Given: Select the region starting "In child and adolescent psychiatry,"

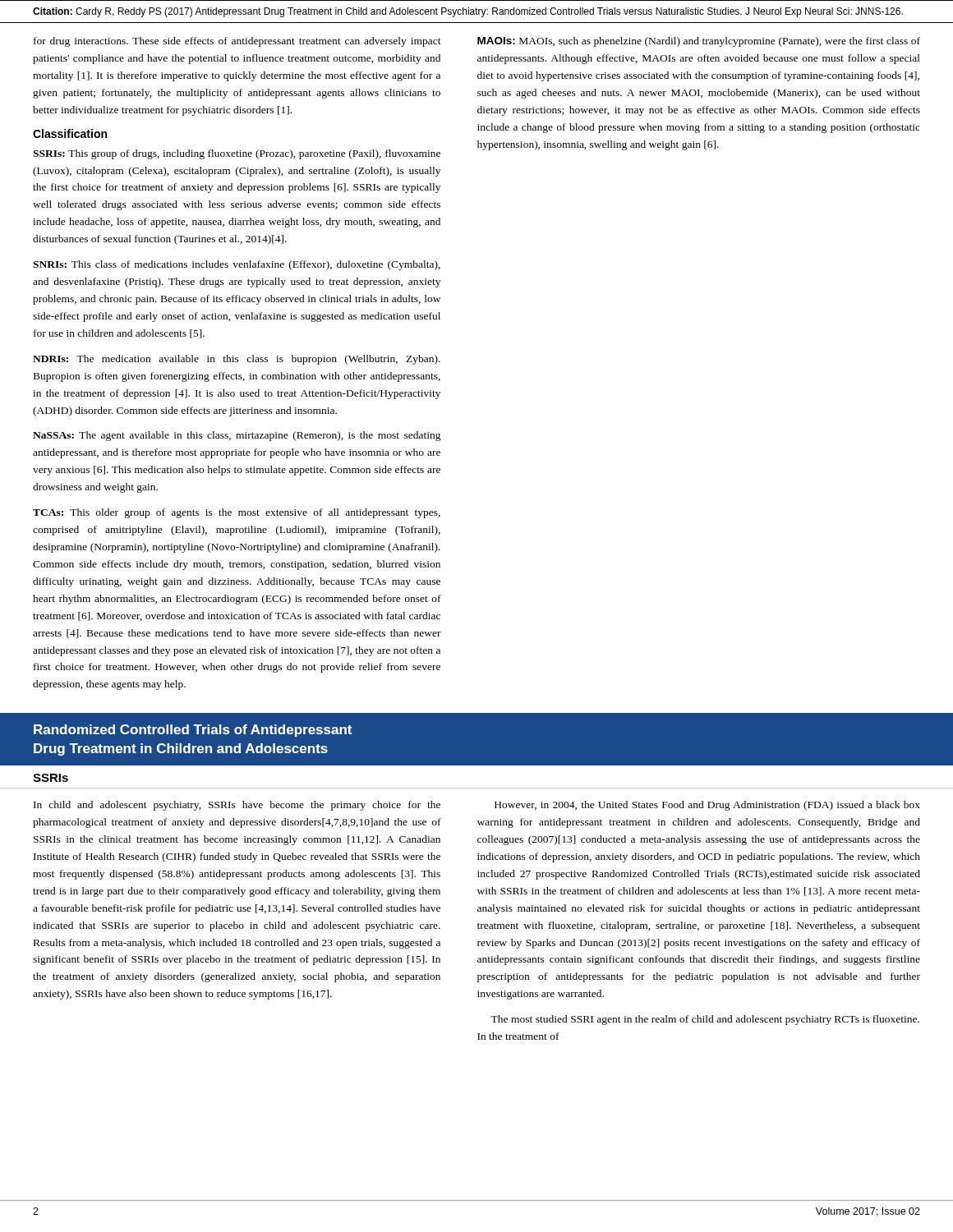Looking at the screenshot, I should [x=237, y=899].
